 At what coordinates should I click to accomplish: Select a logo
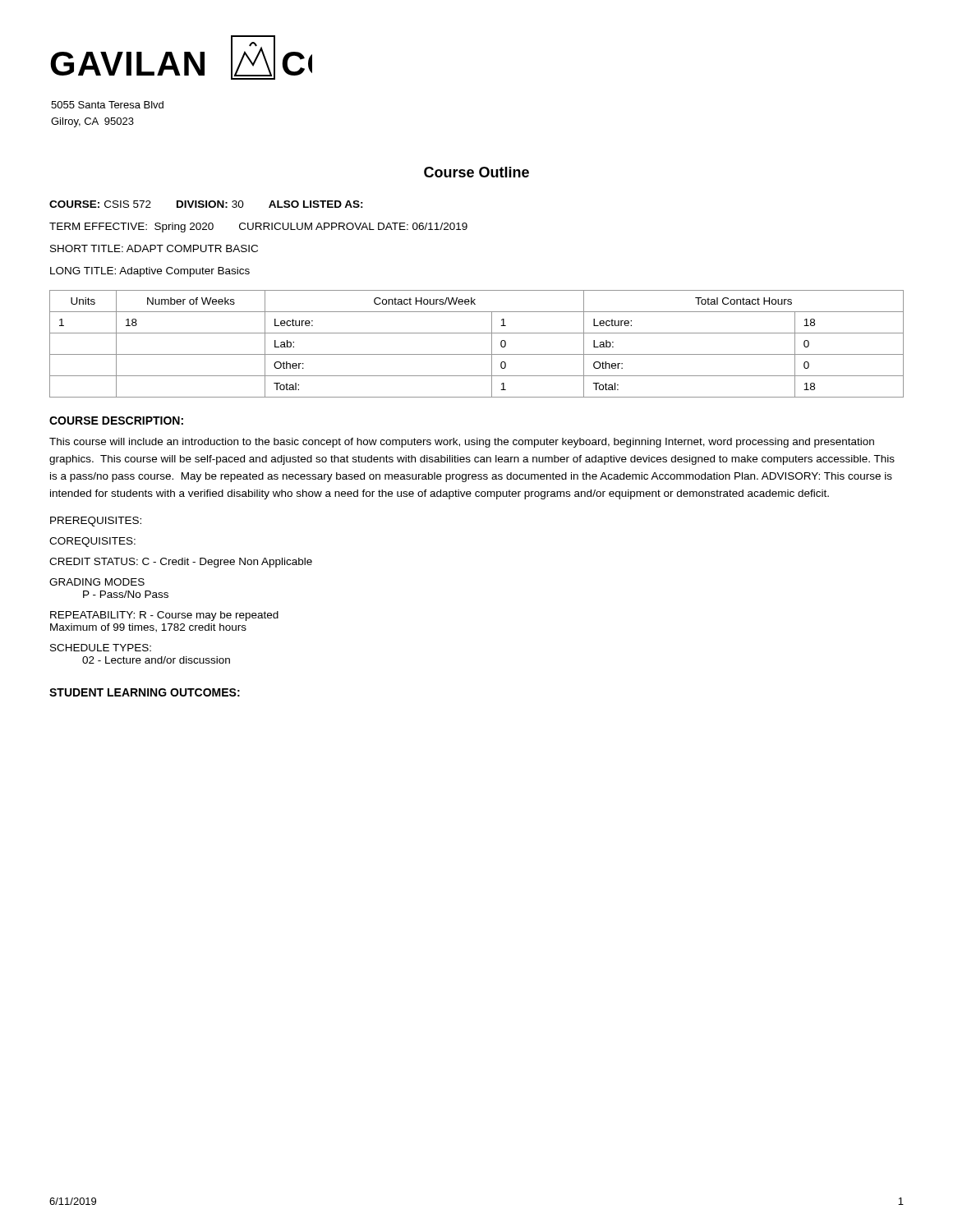pyautogui.click(x=476, y=62)
